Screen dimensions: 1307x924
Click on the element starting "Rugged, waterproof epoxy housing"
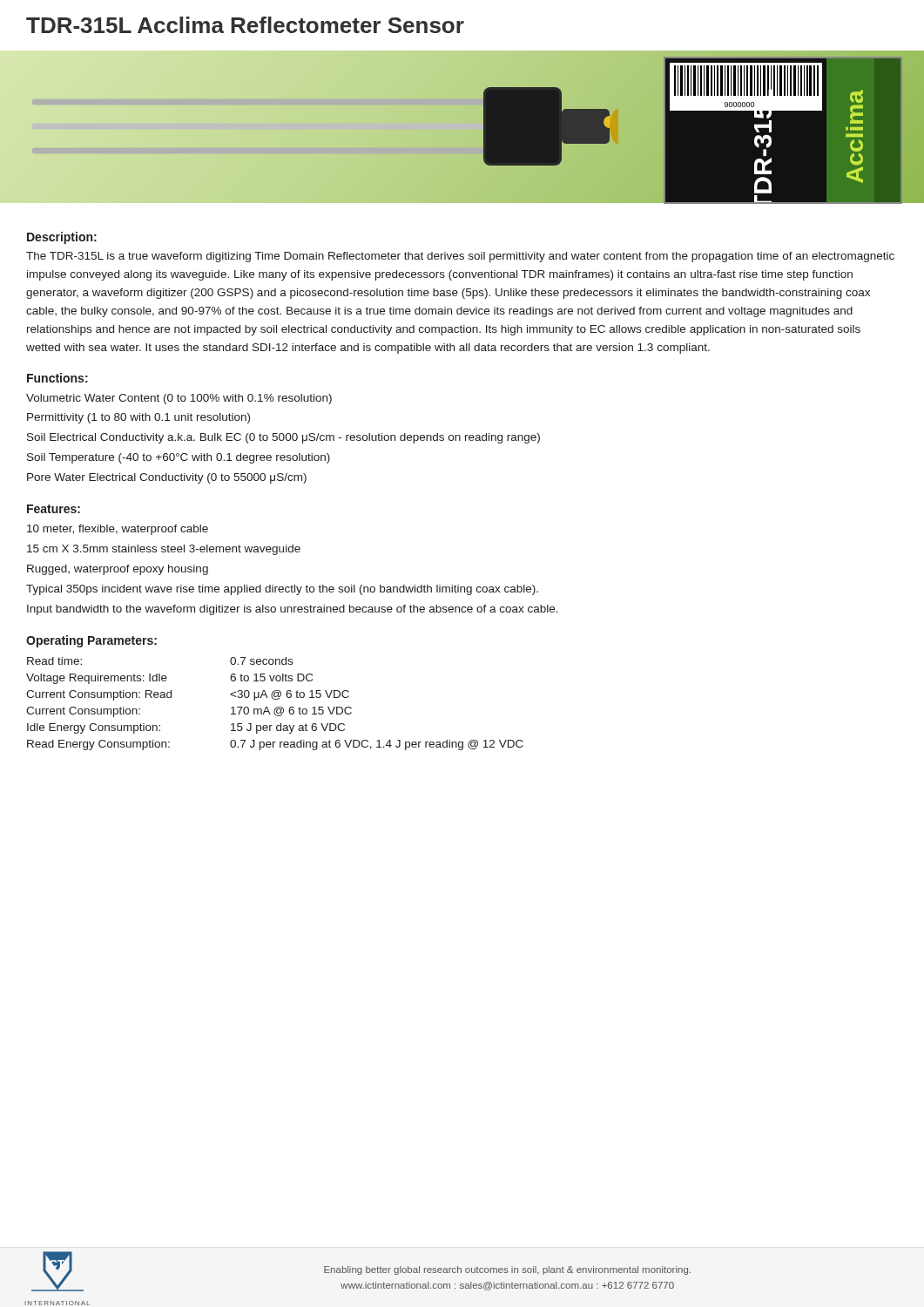pyautogui.click(x=117, y=569)
